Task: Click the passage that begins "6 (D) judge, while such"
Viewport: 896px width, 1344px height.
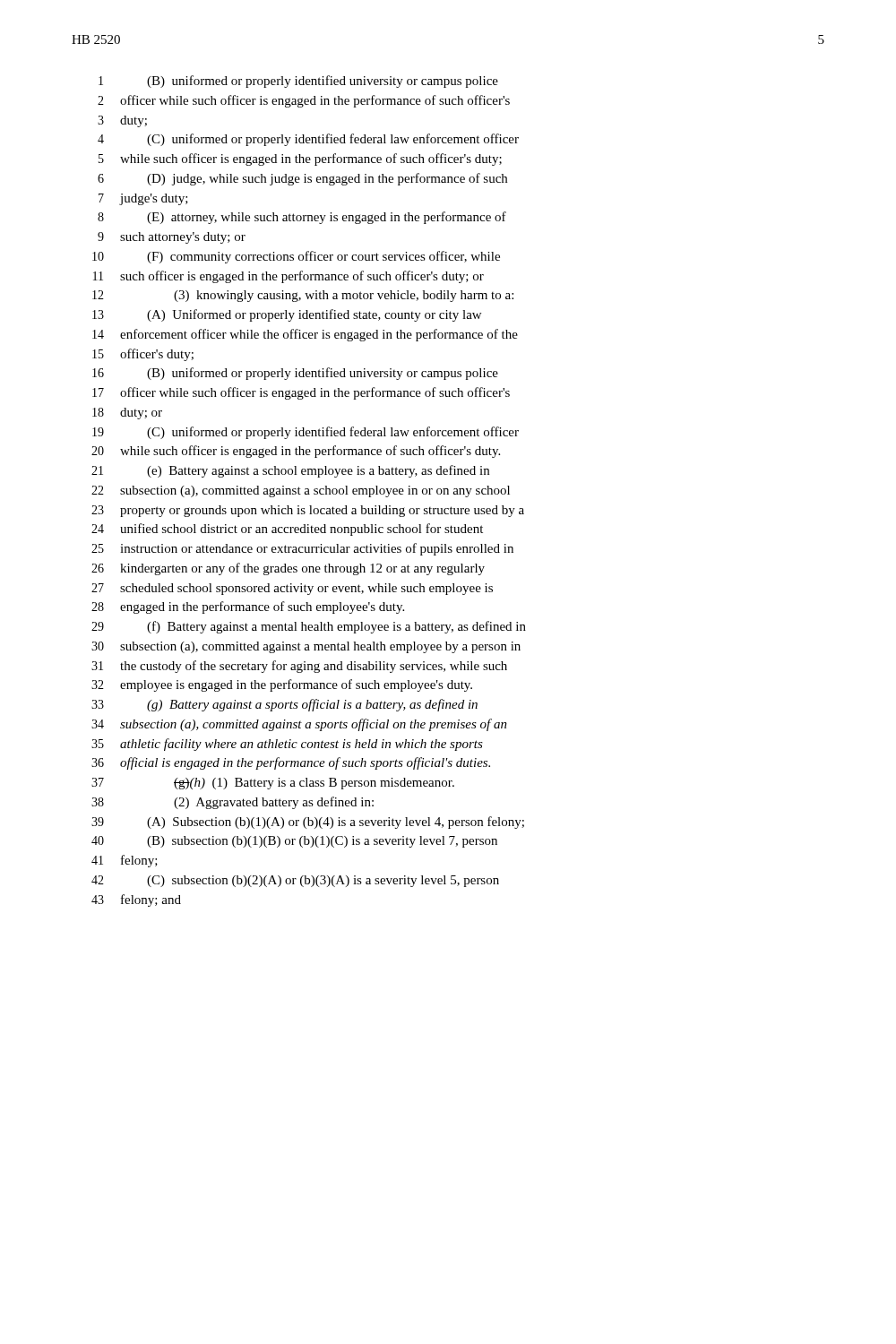Action: click(448, 179)
